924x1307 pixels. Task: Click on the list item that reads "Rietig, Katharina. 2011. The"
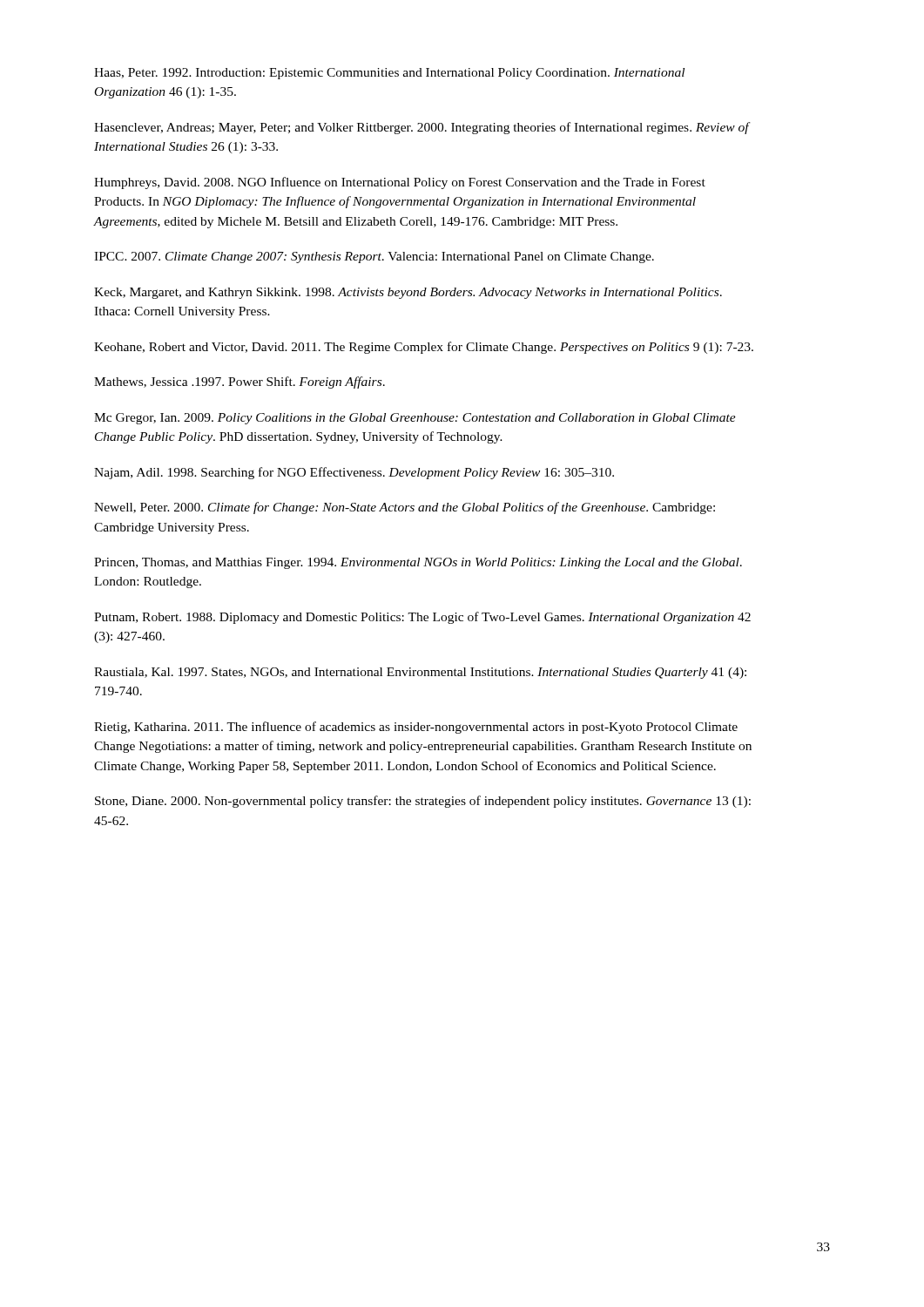click(423, 746)
